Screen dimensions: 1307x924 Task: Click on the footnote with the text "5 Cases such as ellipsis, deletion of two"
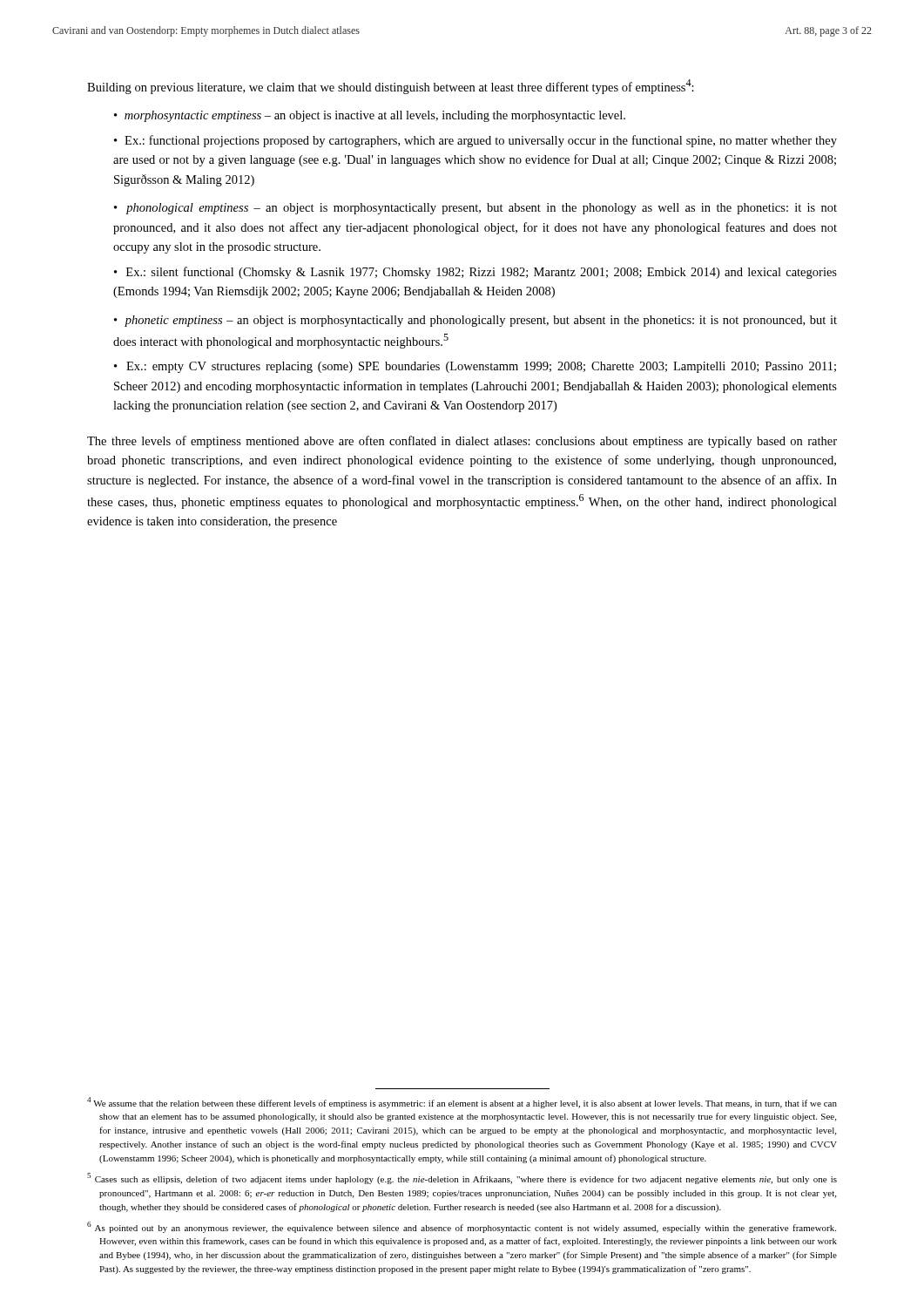point(462,1191)
